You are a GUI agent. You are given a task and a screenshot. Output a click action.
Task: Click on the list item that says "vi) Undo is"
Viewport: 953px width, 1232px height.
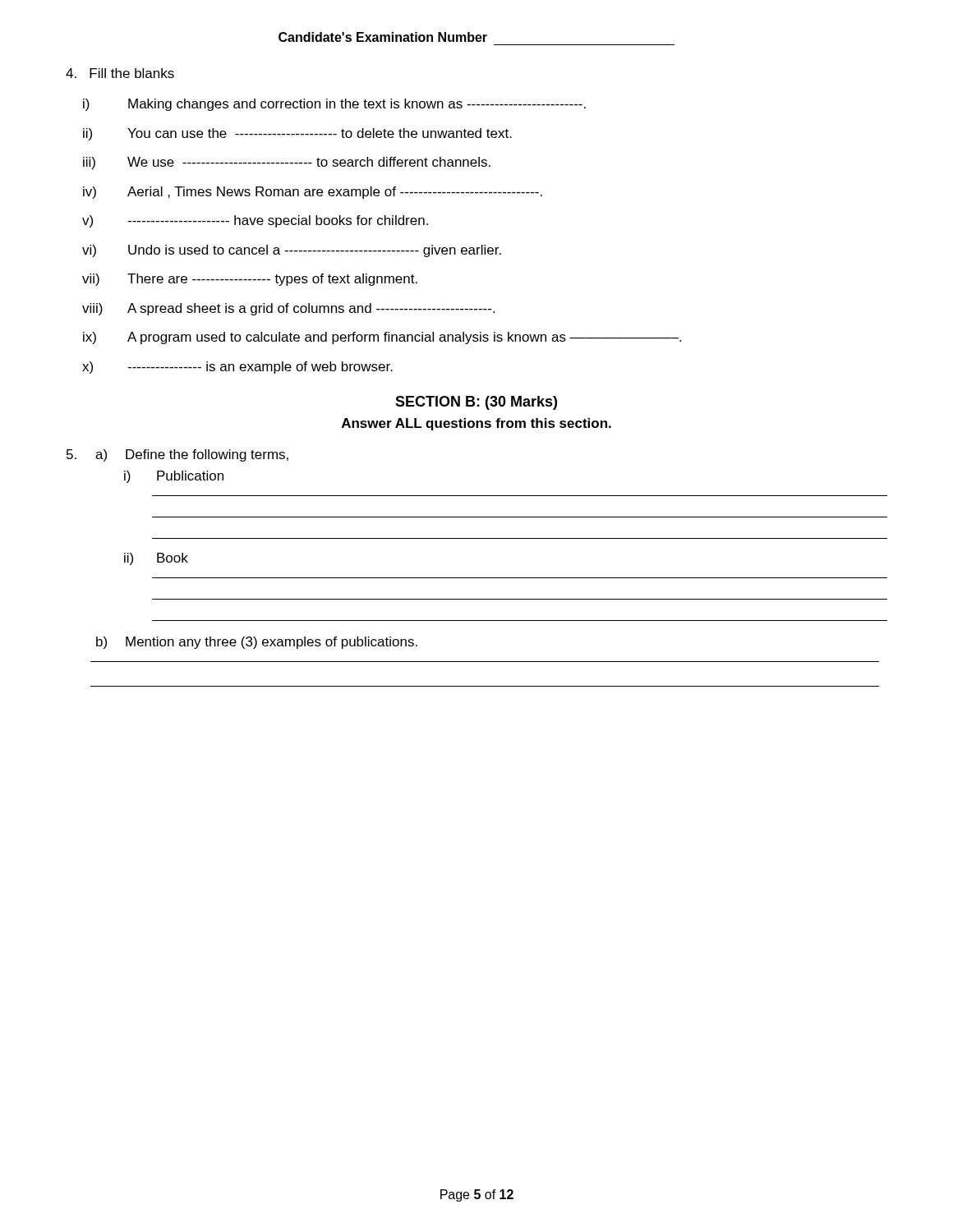coord(485,250)
